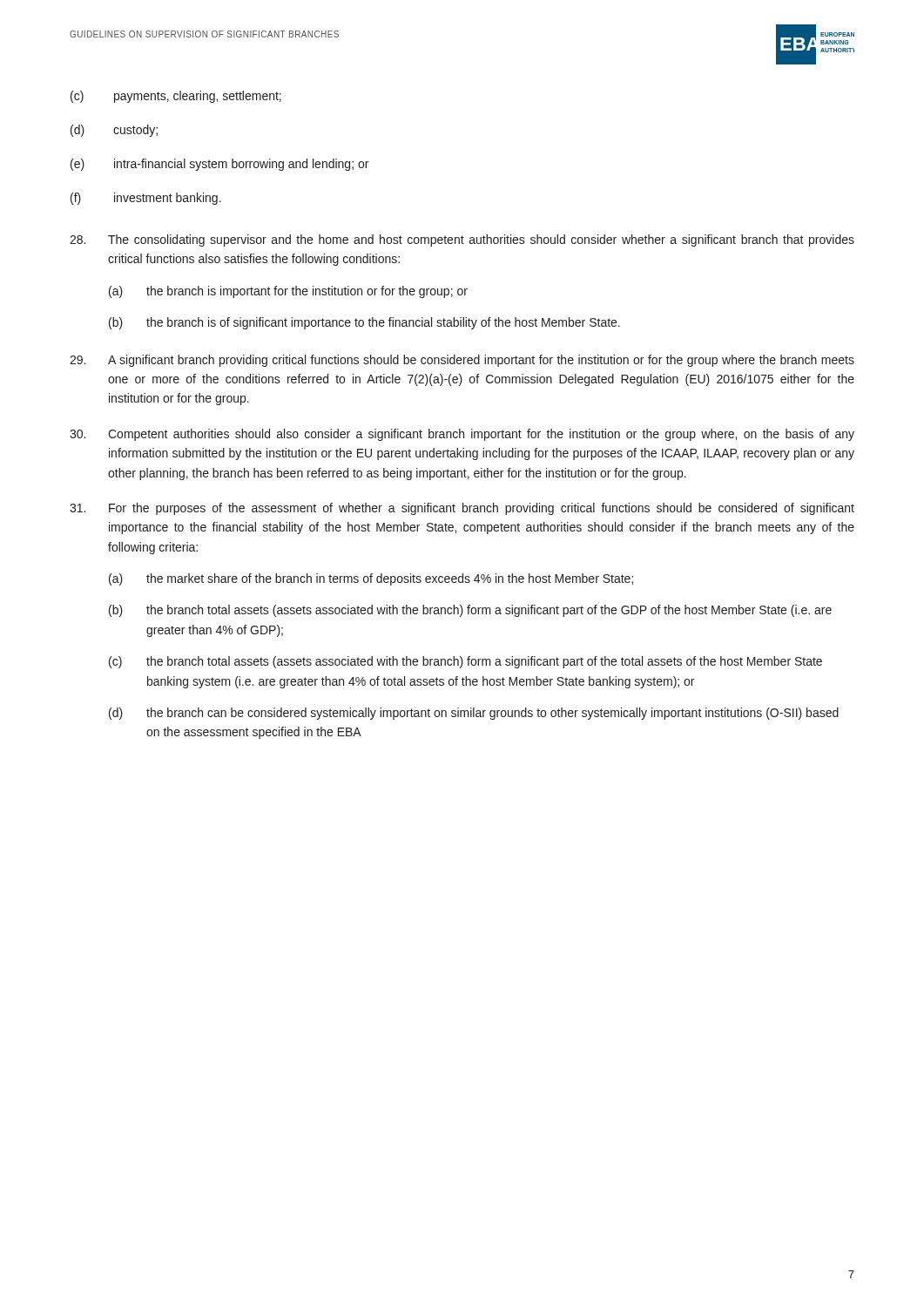This screenshot has height=1307, width=924.
Task: Point to the region starting "(e) intra-financial system borrowing"
Action: pyautogui.click(x=219, y=165)
